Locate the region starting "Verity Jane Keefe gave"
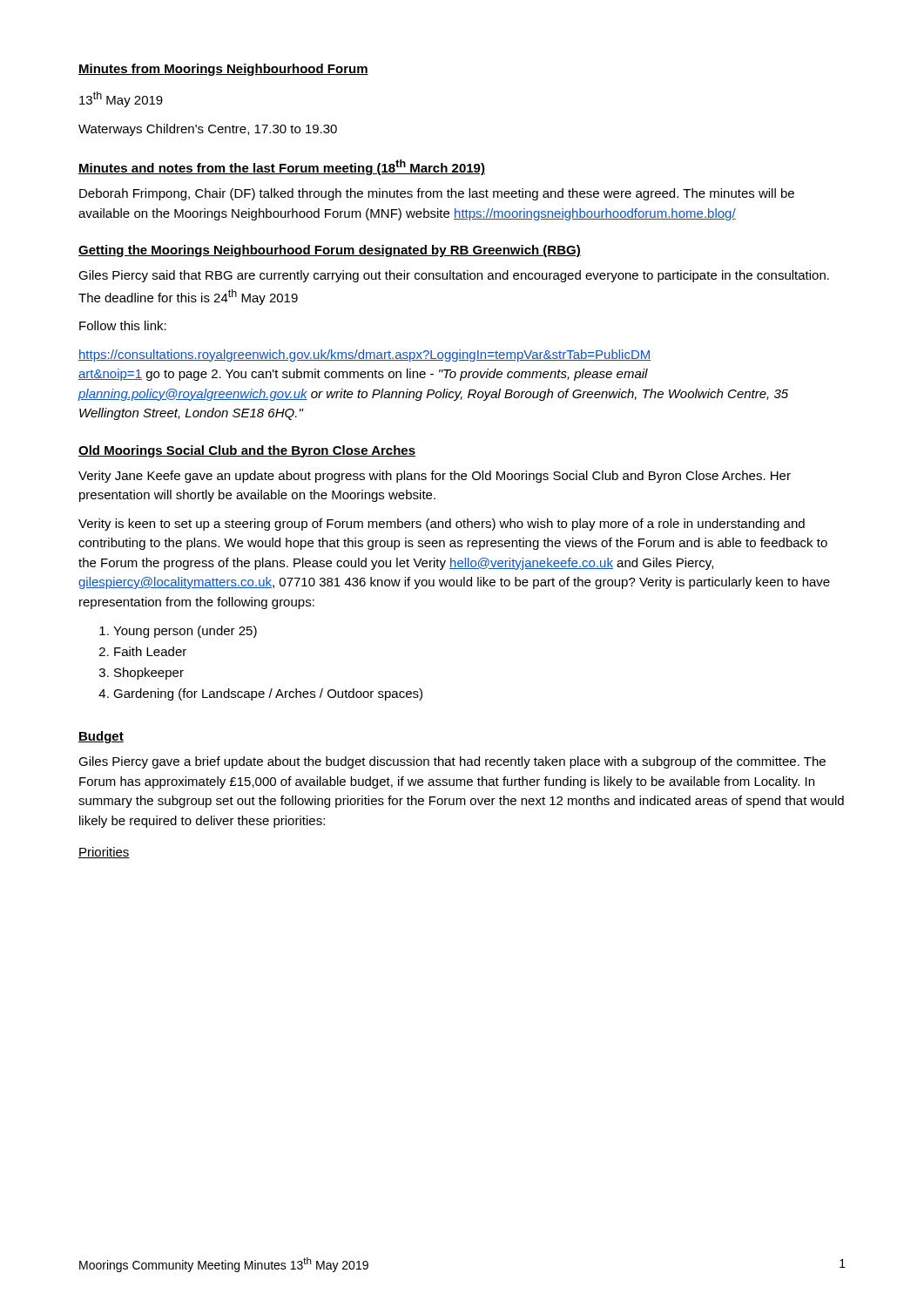Image resolution: width=924 pixels, height=1307 pixels. pyautogui.click(x=435, y=485)
